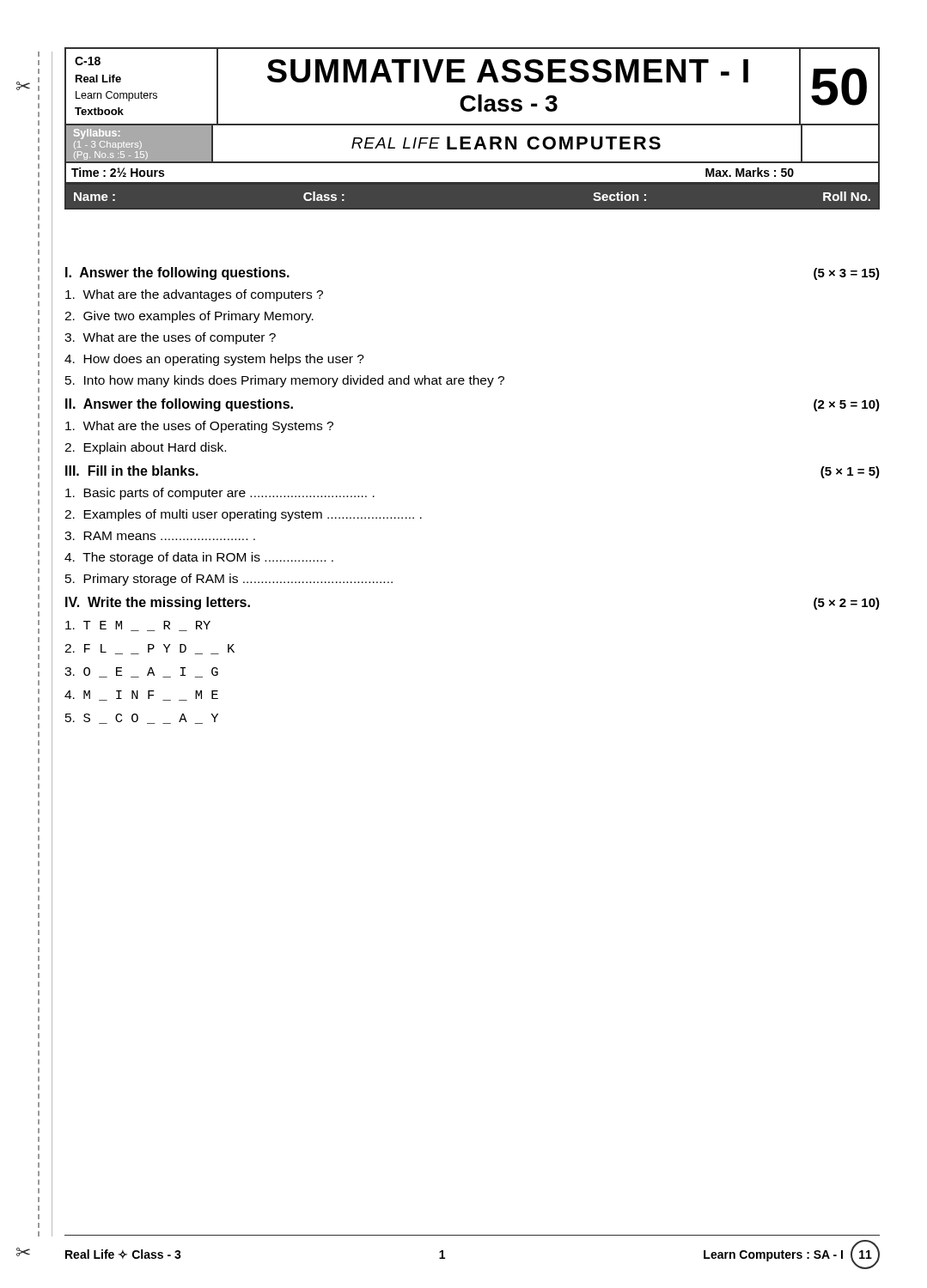Image resolution: width=927 pixels, height=1288 pixels.
Task: Click the passage that begins "3. O _ E"
Action: point(142,672)
